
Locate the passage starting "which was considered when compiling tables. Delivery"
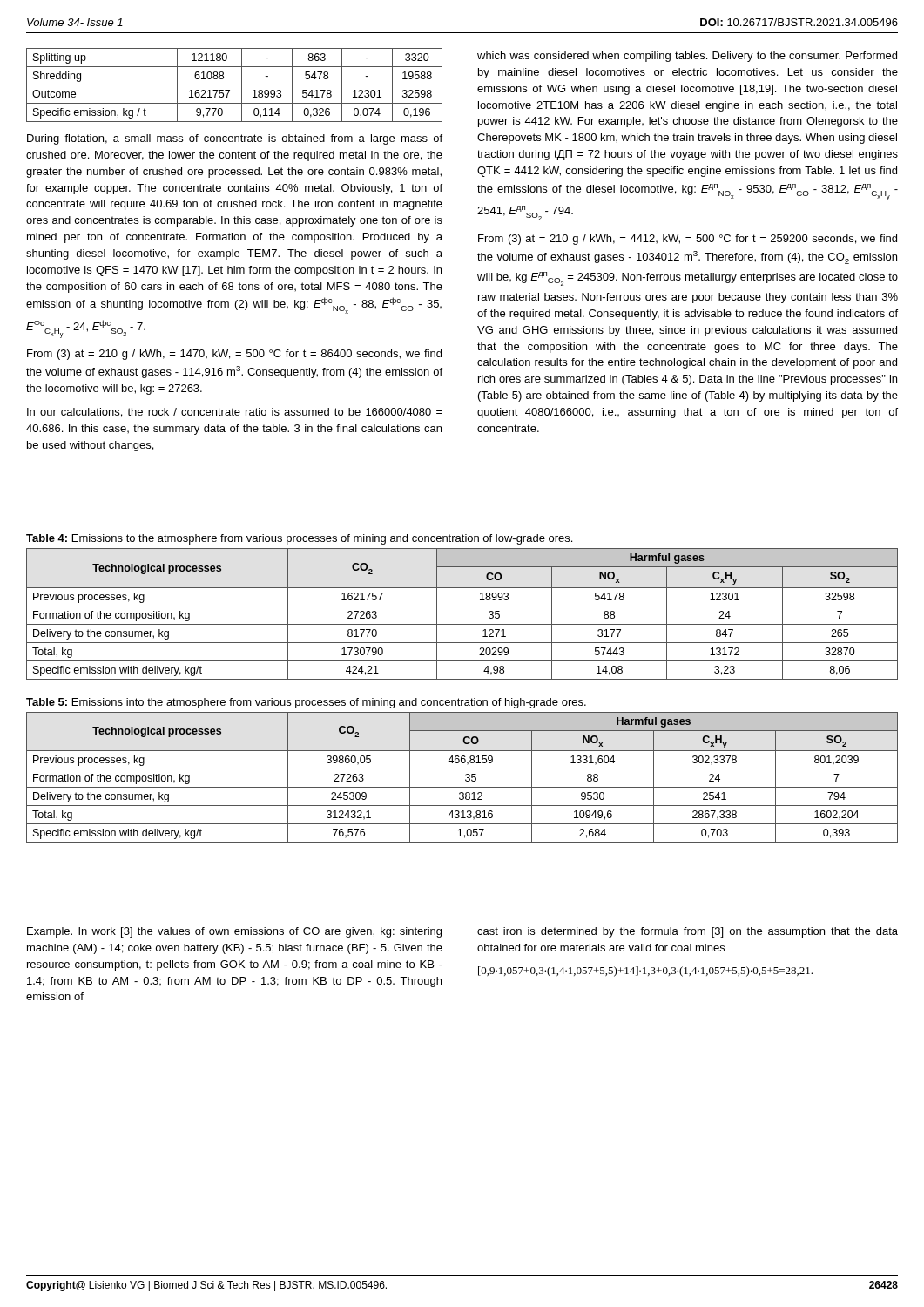(688, 136)
